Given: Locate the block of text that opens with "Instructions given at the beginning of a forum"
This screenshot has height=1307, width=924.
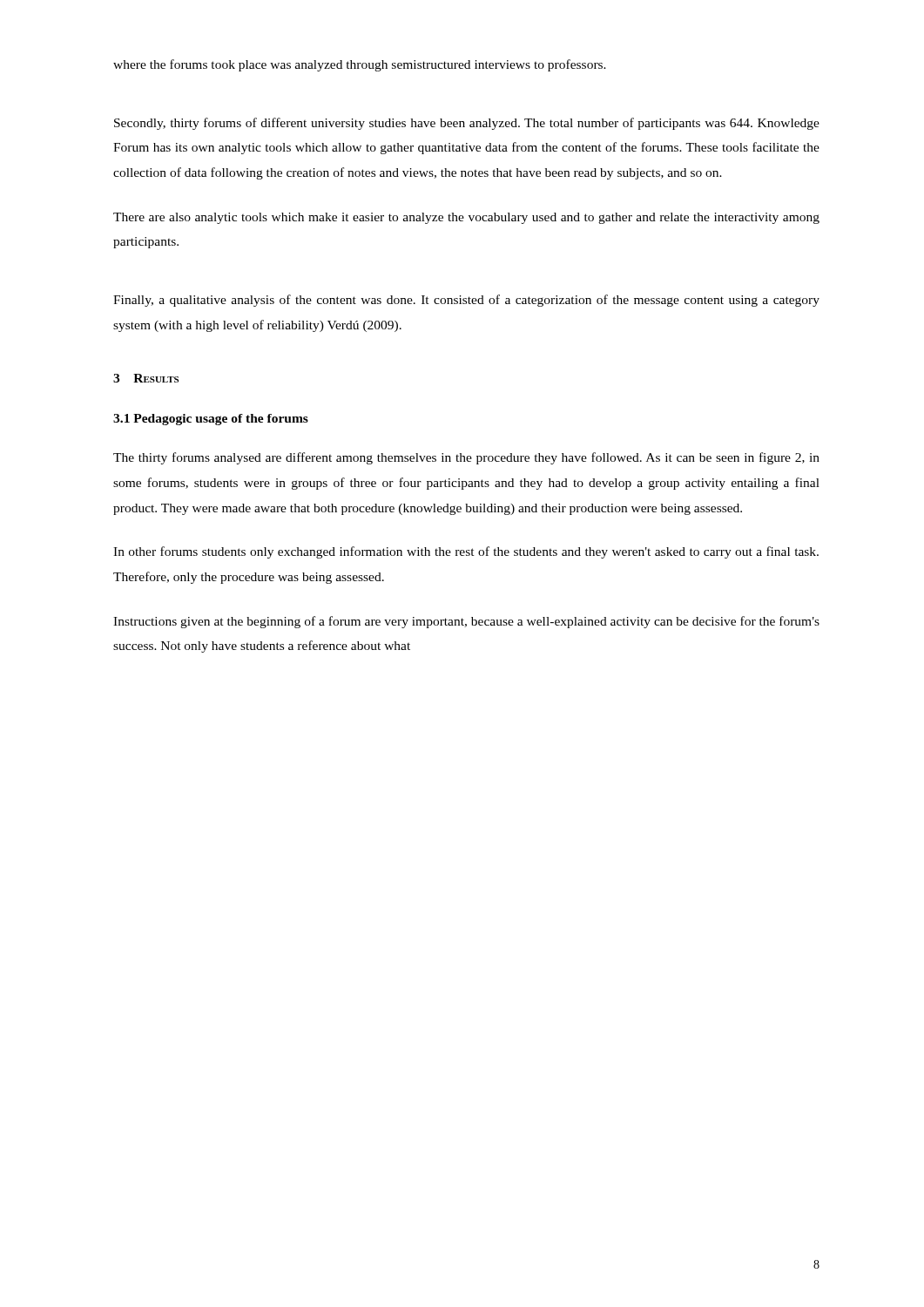Looking at the screenshot, I should (466, 633).
